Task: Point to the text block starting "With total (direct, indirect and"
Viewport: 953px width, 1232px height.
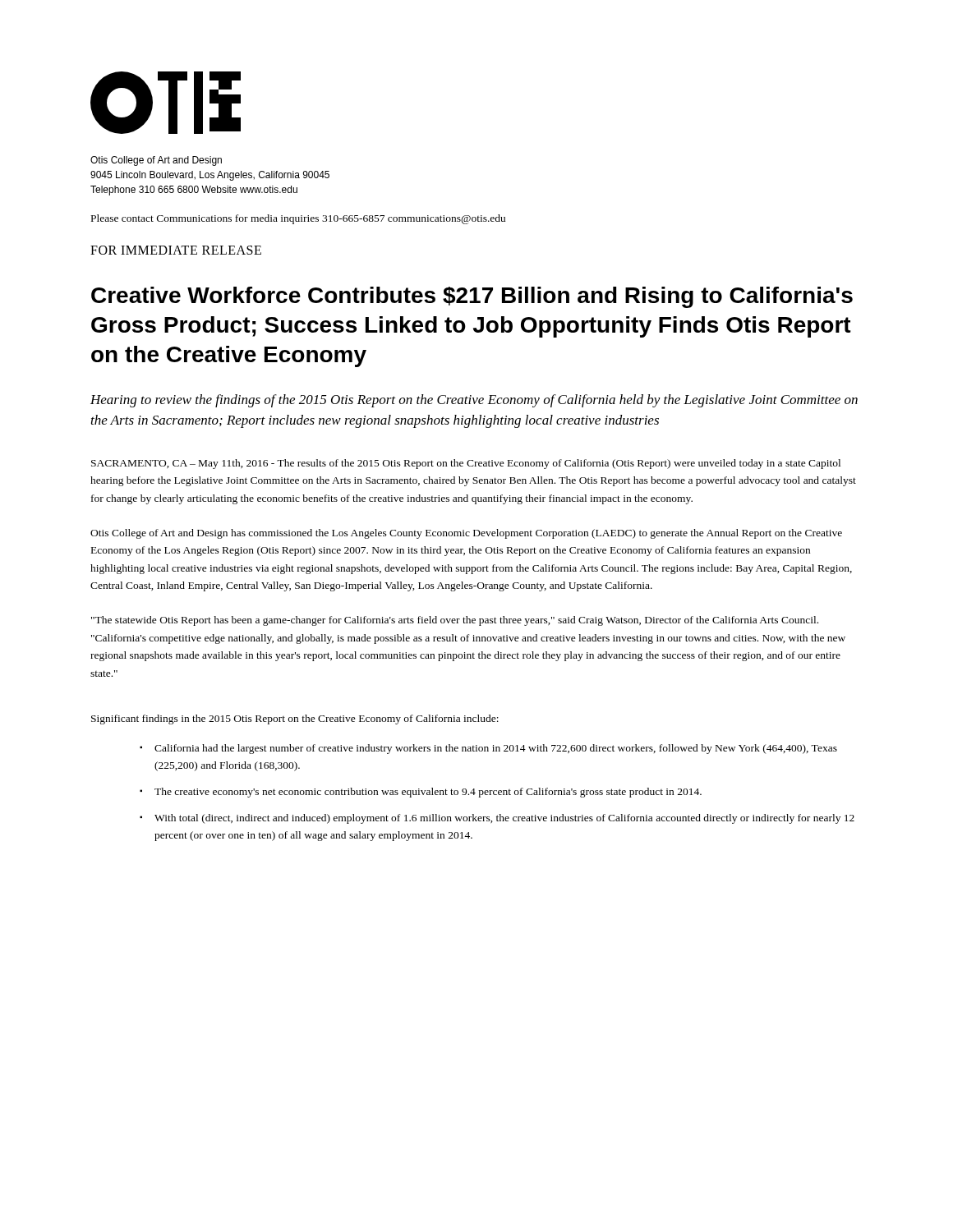Action: pyautogui.click(x=505, y=826)
